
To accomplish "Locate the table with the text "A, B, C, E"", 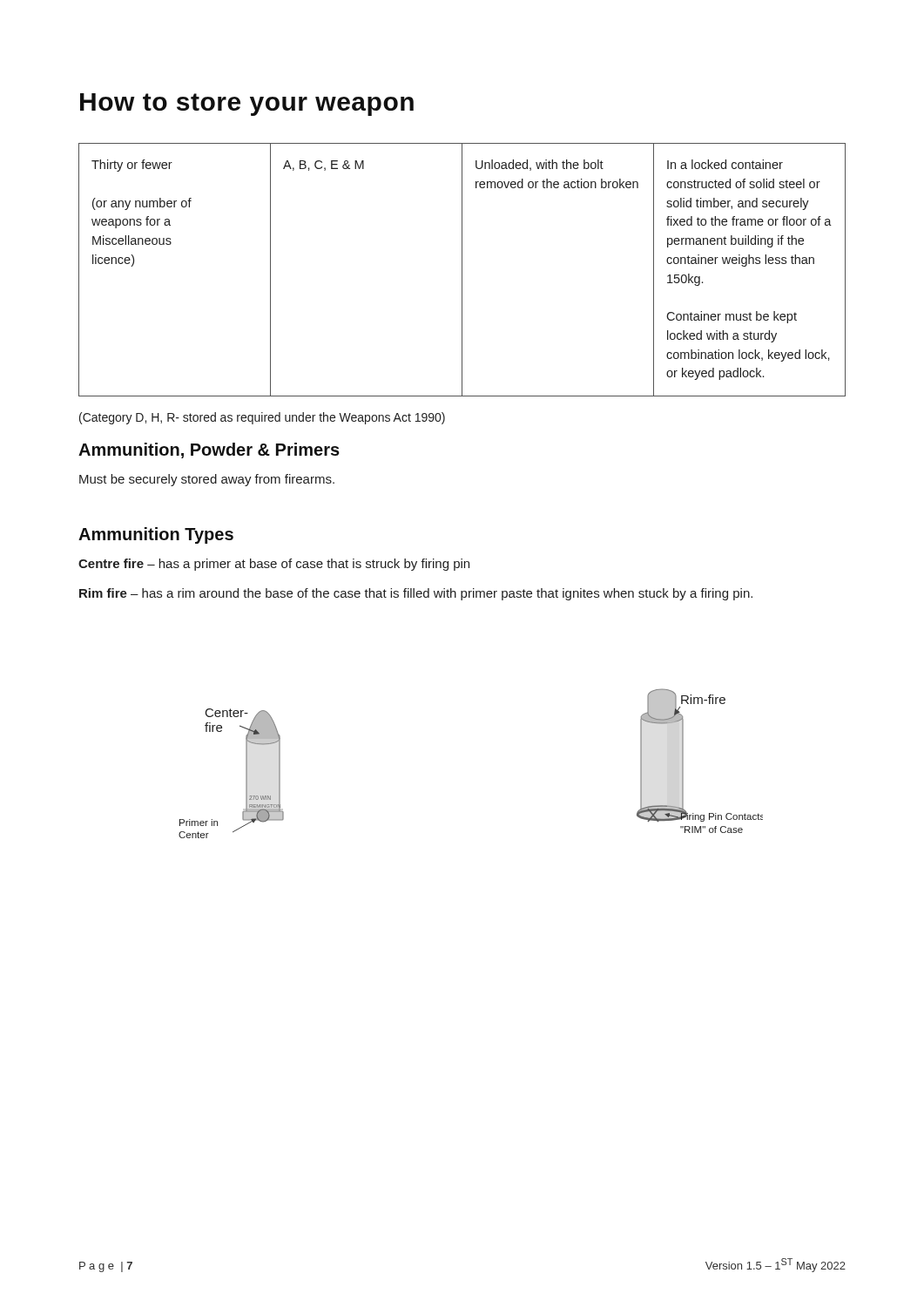I will tap(462, 270).
